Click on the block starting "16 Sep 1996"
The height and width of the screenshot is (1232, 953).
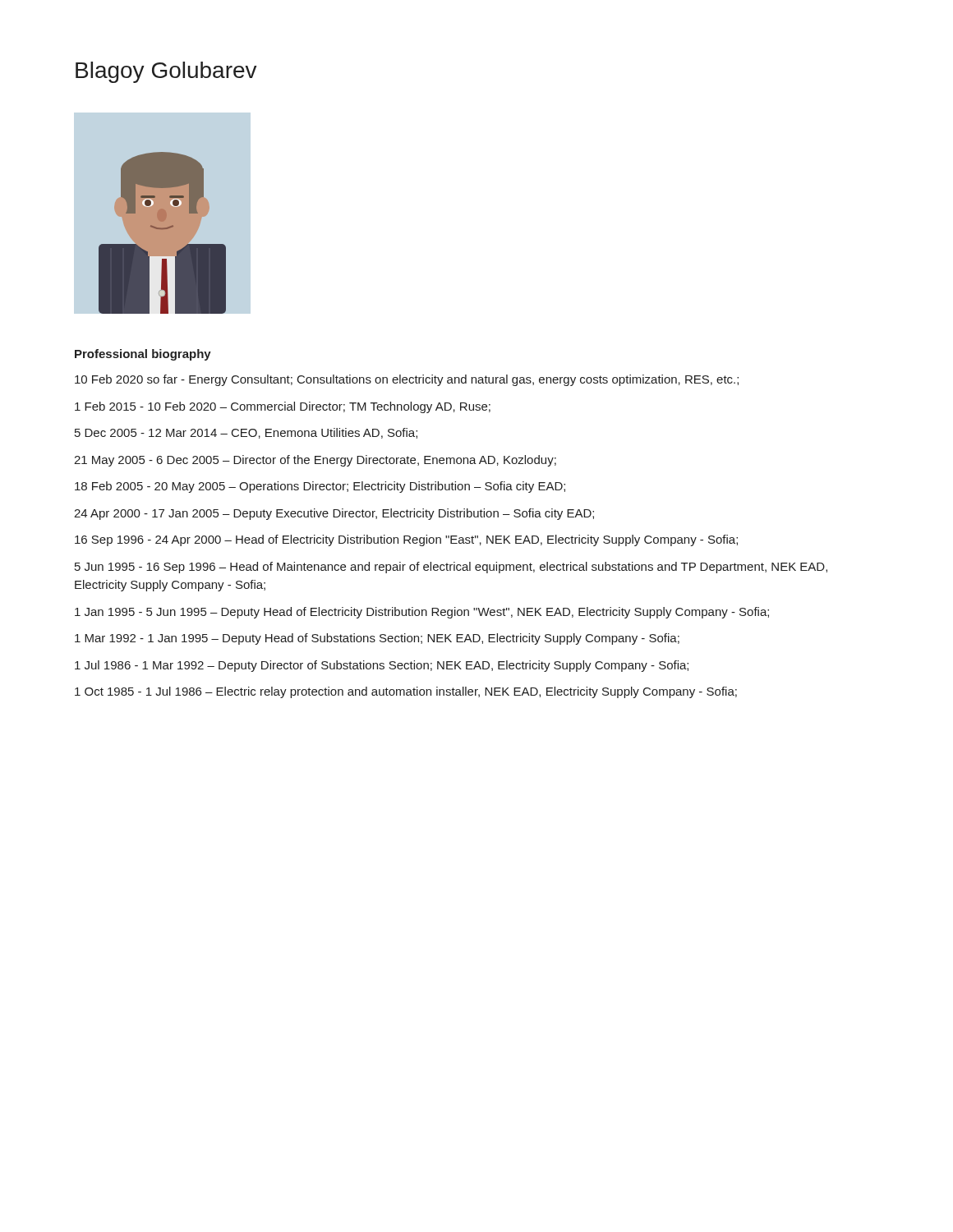pyautogui.click(x=406, y=539)
